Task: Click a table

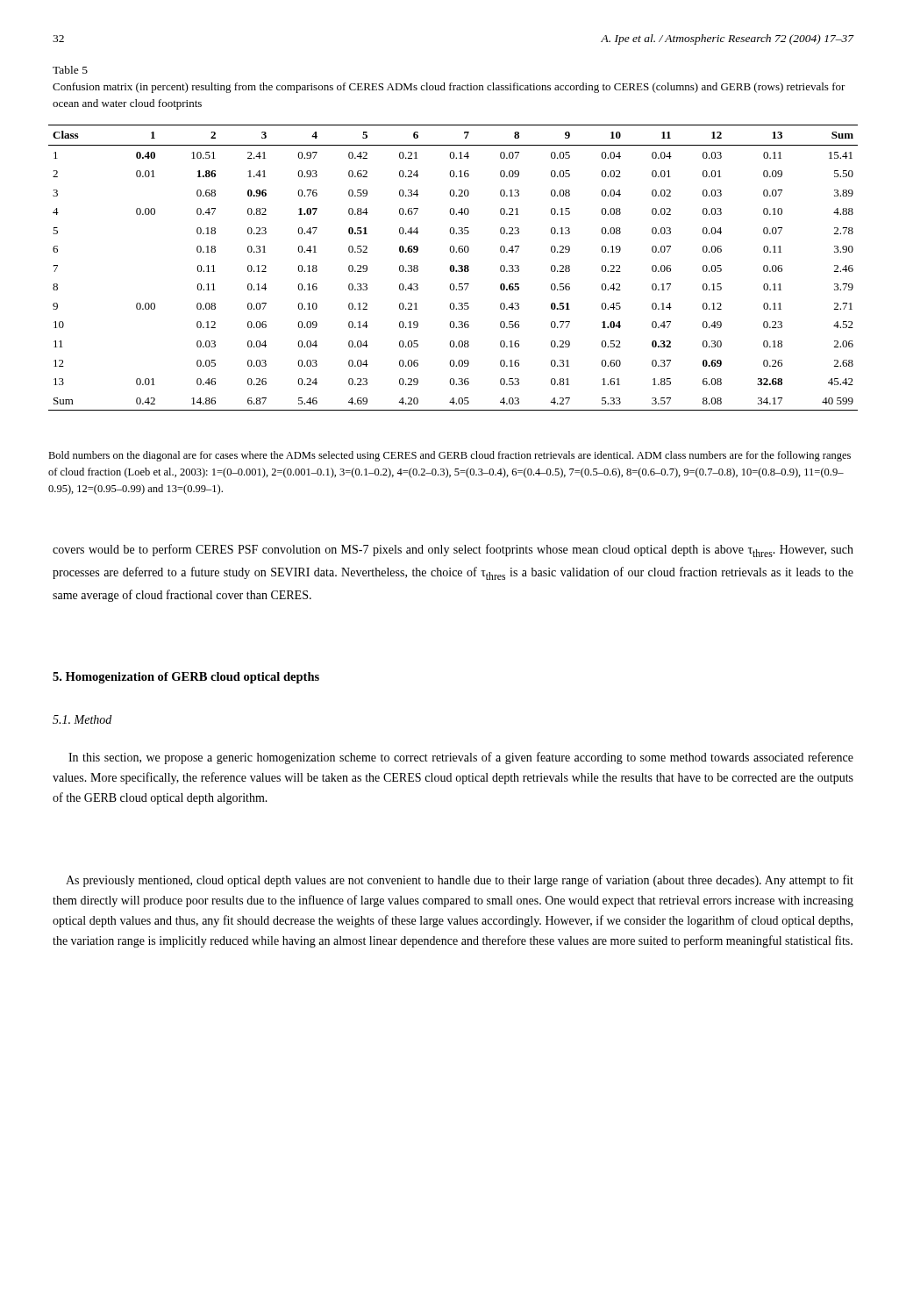Action: (453, 268)
